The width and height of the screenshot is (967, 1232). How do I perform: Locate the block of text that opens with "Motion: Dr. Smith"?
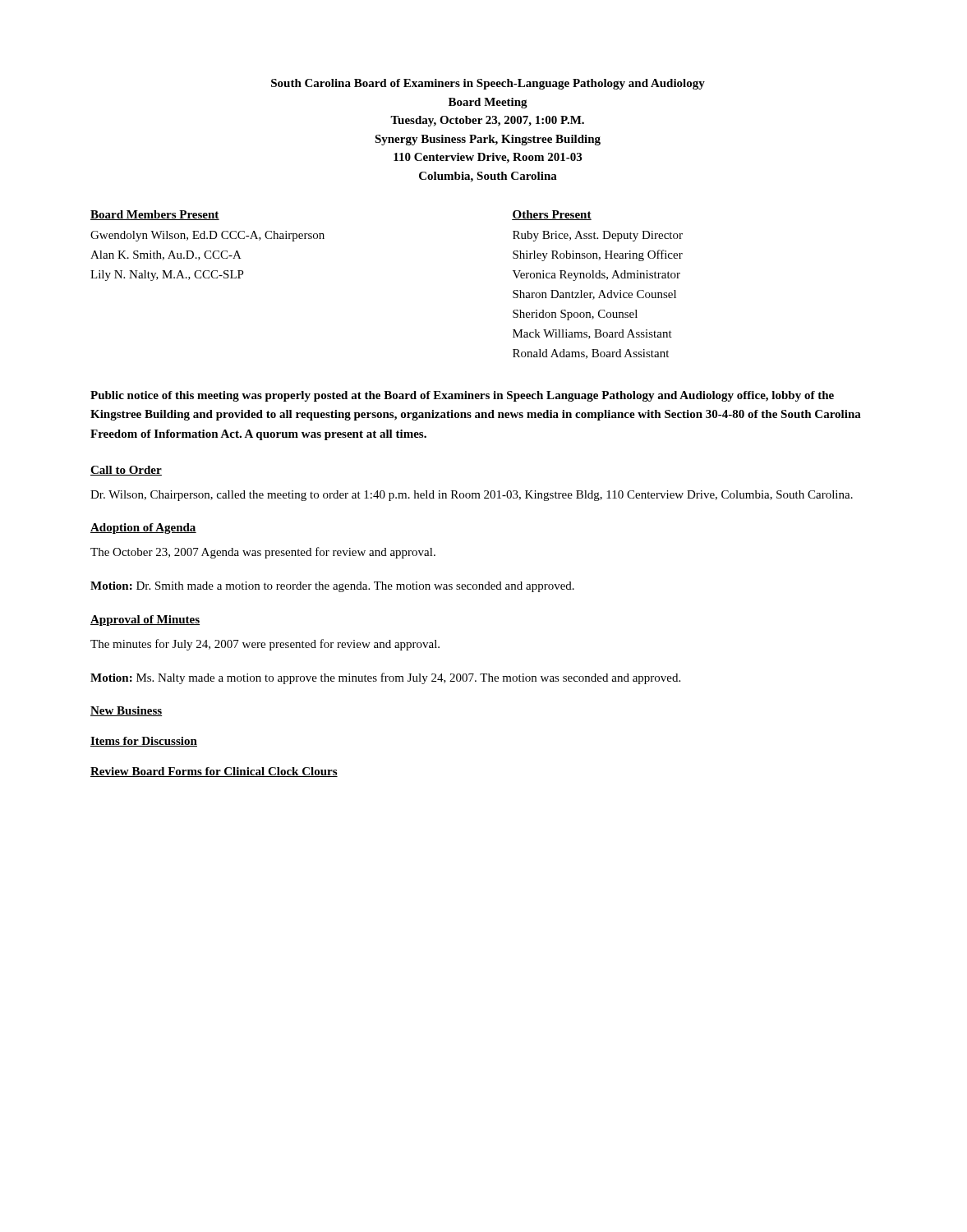[333, 586]
